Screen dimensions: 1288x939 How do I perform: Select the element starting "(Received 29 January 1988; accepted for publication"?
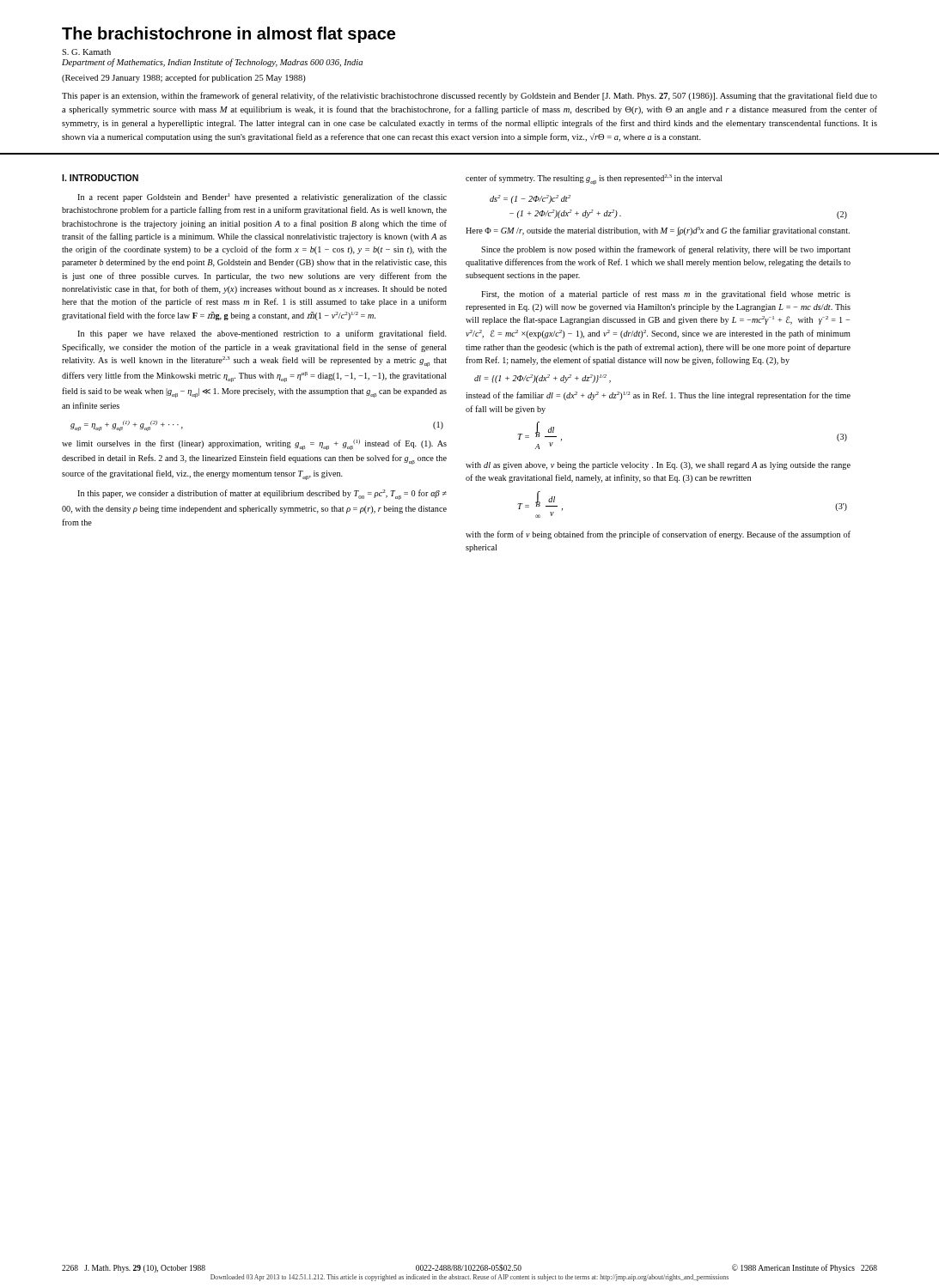pyautogui.click(x=184, y=78)
